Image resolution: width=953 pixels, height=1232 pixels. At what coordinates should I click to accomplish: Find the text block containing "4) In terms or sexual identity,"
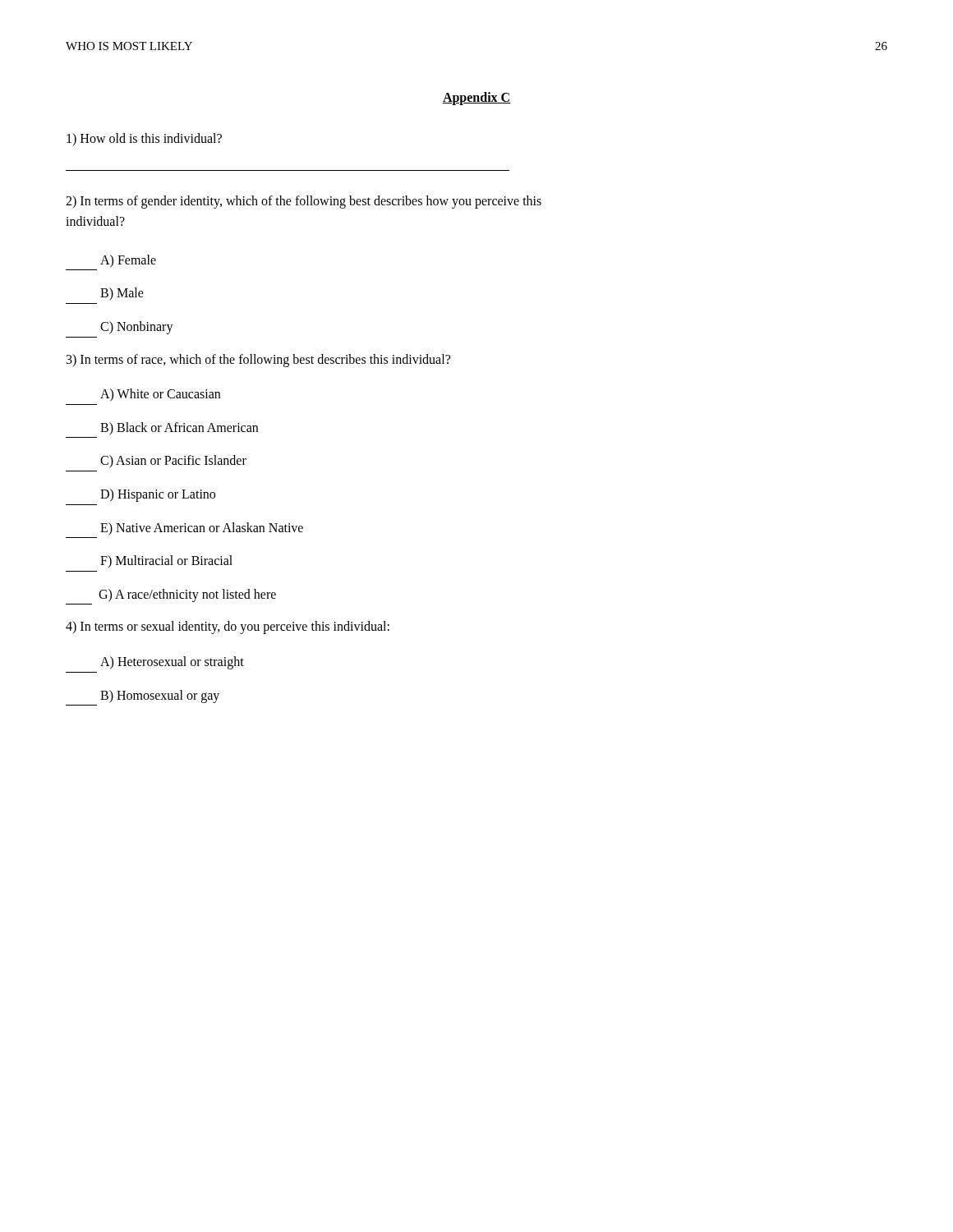228,627
